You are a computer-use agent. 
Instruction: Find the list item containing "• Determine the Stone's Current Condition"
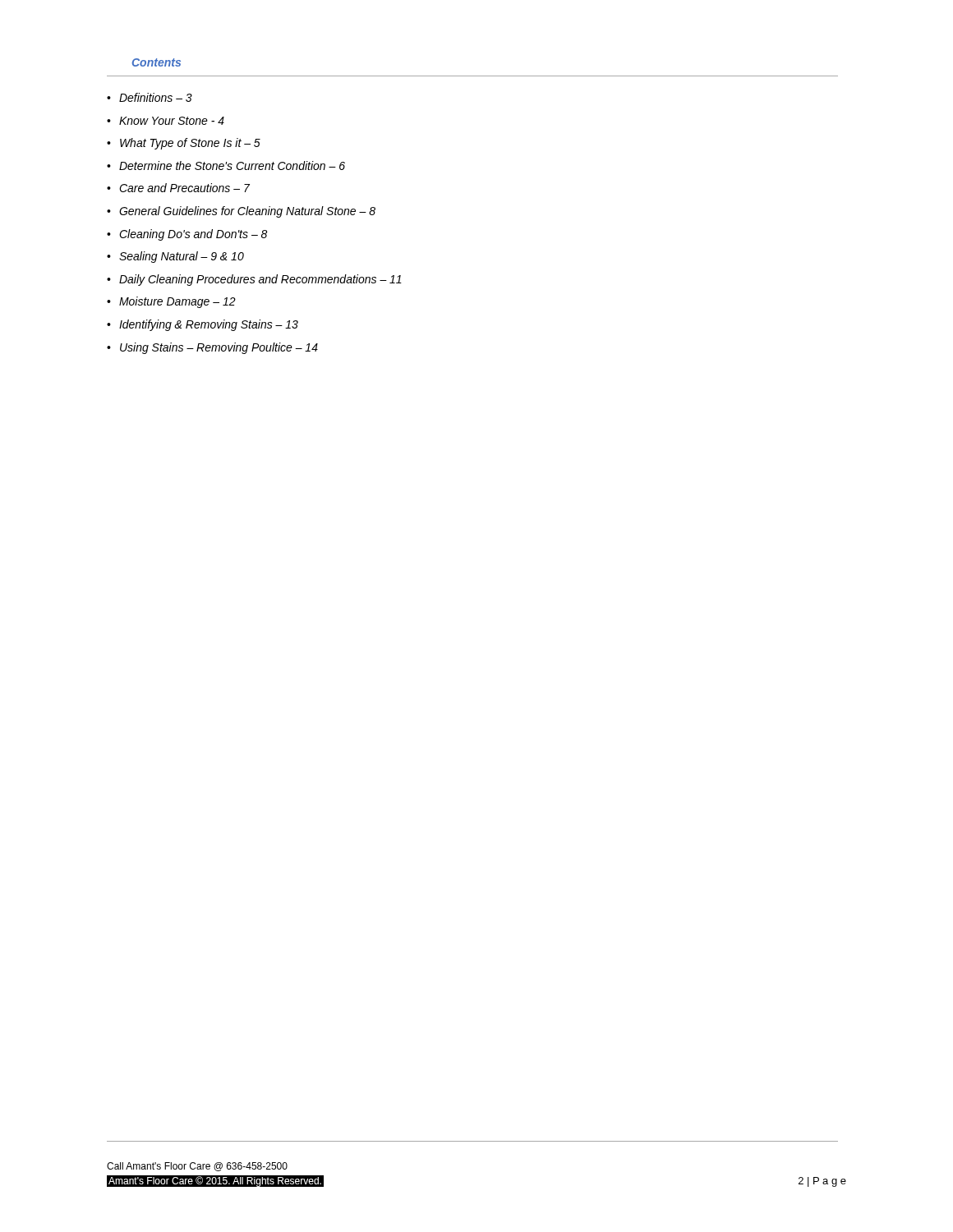pyautogui.click(x=226, y=166)
